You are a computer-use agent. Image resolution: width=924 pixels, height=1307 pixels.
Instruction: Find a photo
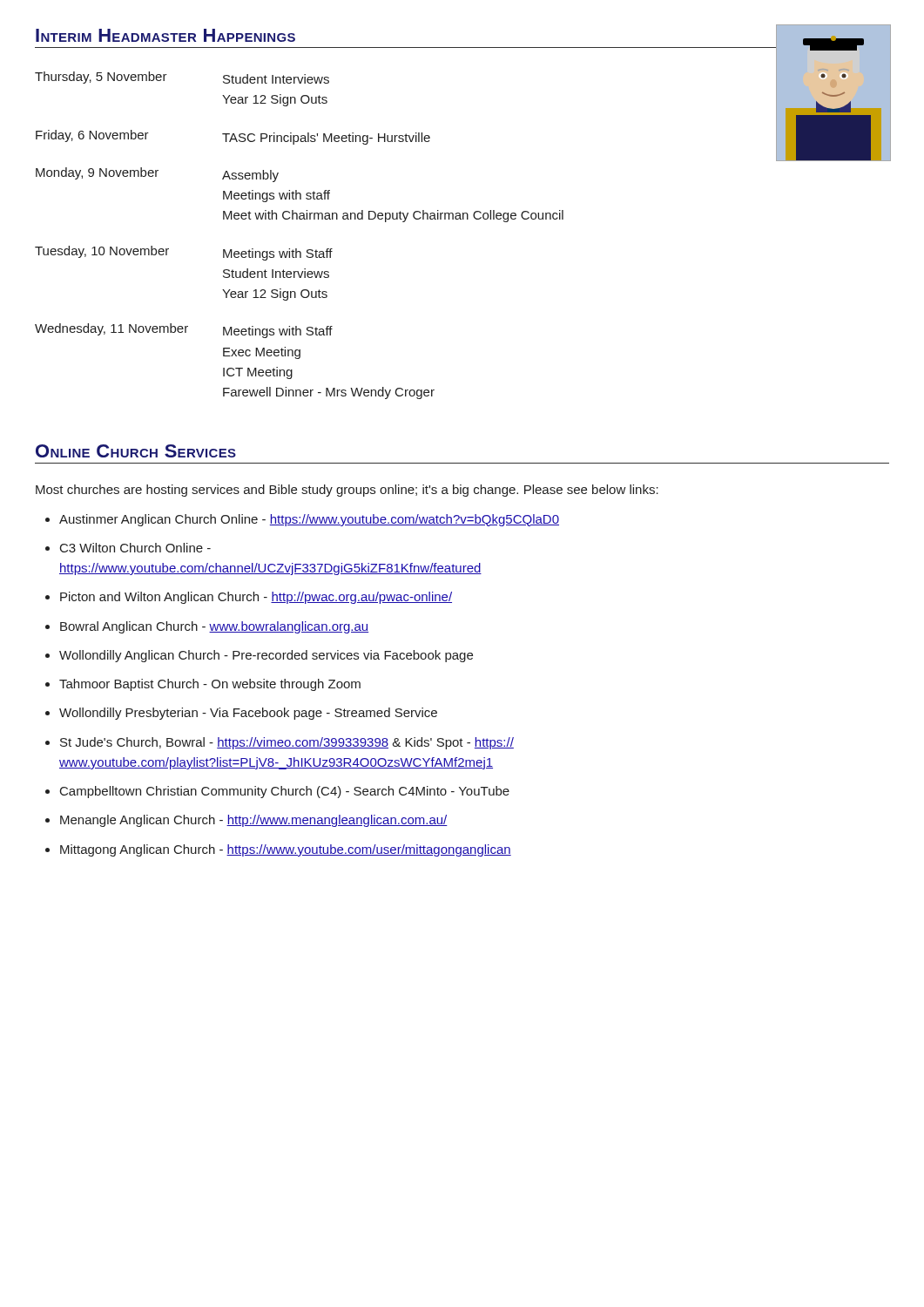pos(833,93)
